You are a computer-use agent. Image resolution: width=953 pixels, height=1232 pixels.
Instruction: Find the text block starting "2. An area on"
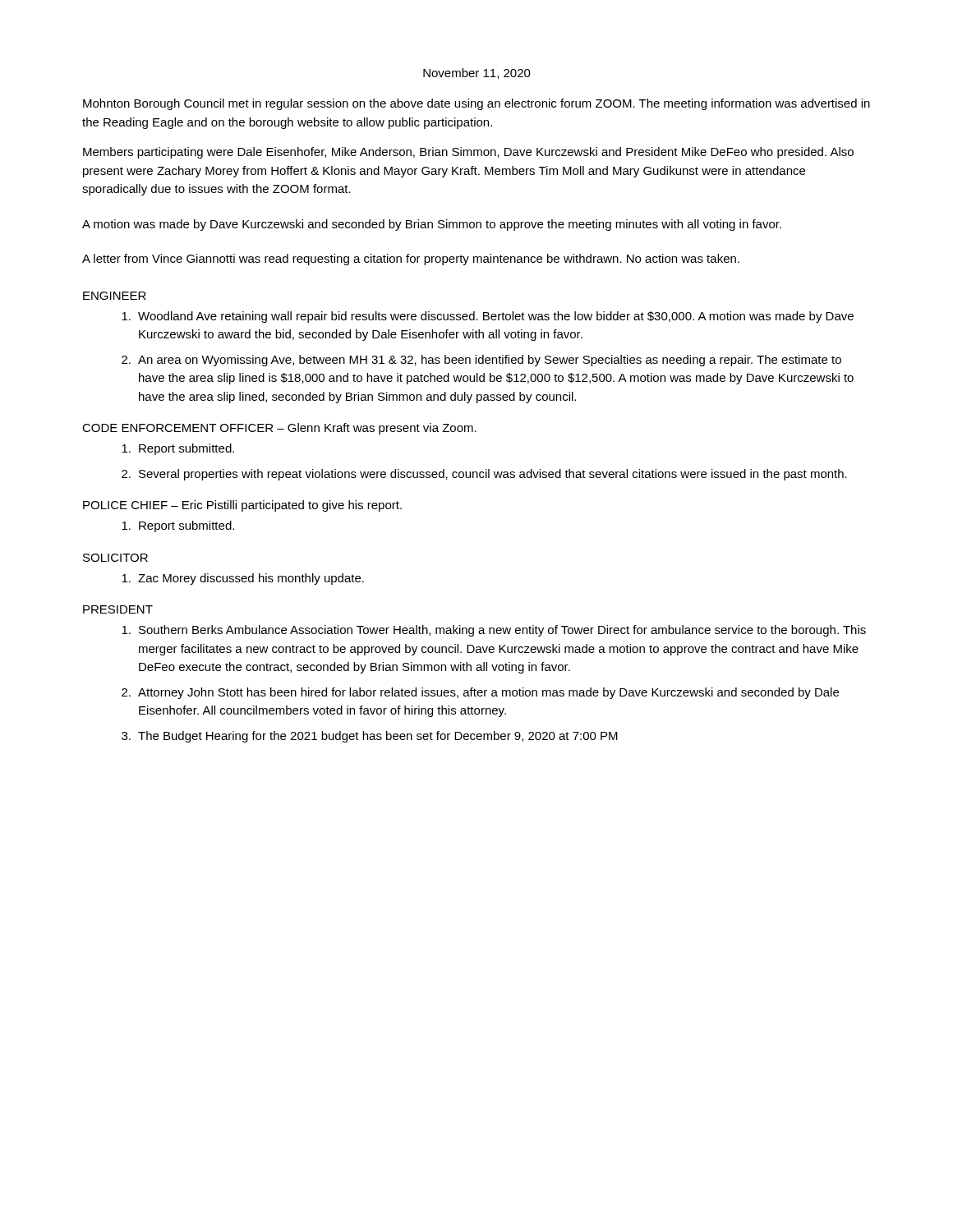pos(489,378)
